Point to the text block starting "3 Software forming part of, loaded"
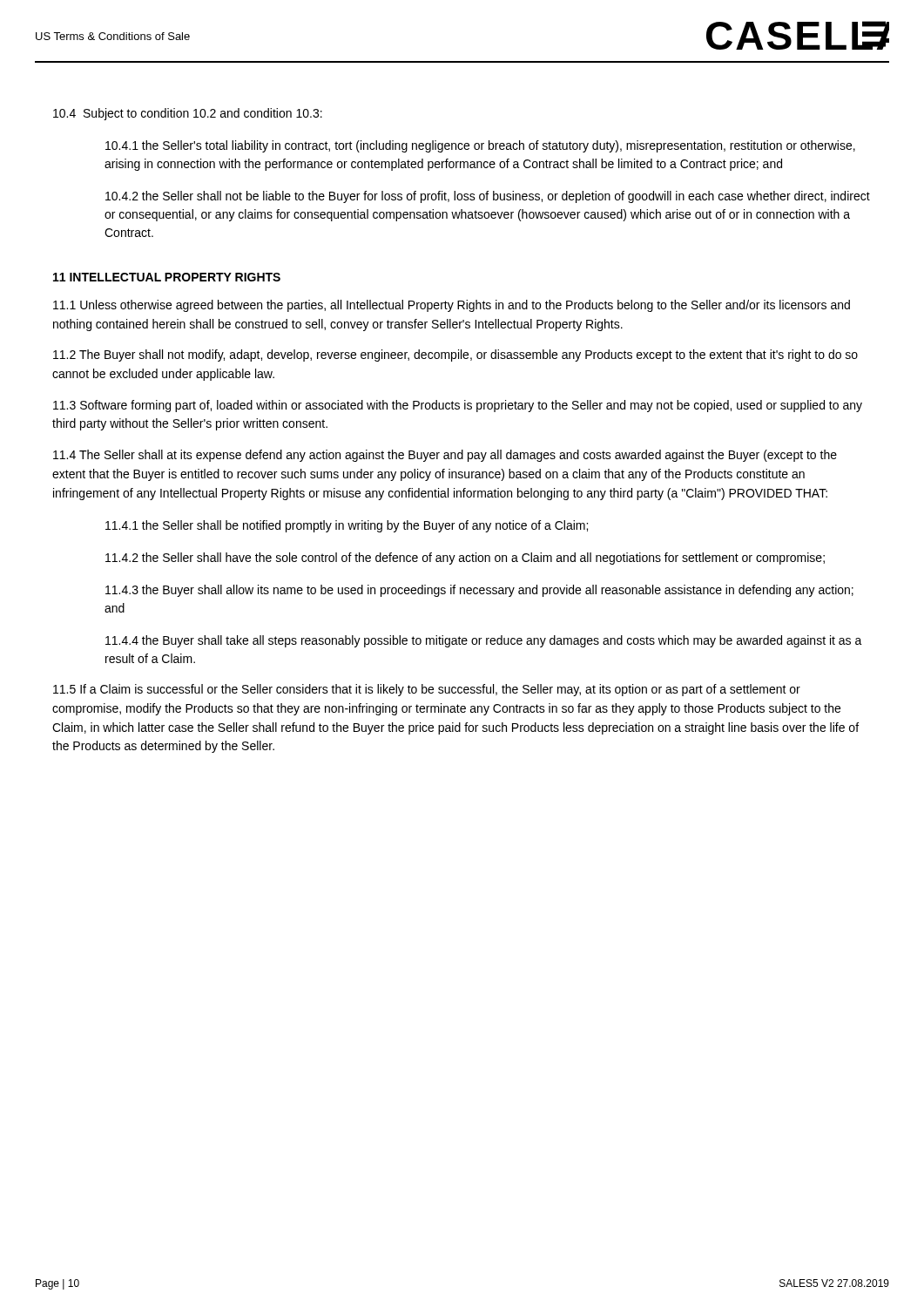This screenshot has height=1307, width=924. click(457, 414)
